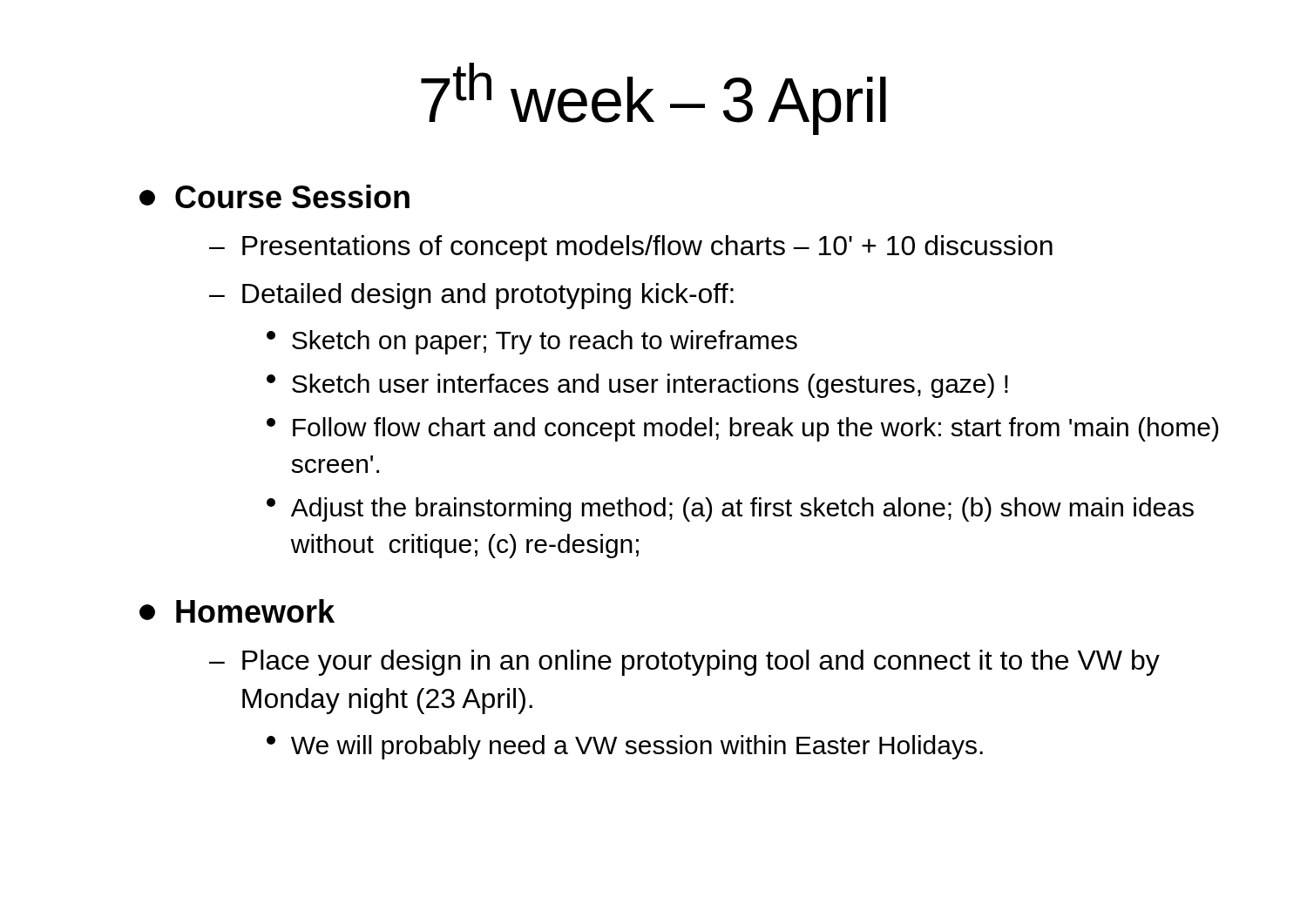Point to the block beginning "Sketch on paper;"
This screenshot has height=924, width=1307.
click(x=532, y=340)
